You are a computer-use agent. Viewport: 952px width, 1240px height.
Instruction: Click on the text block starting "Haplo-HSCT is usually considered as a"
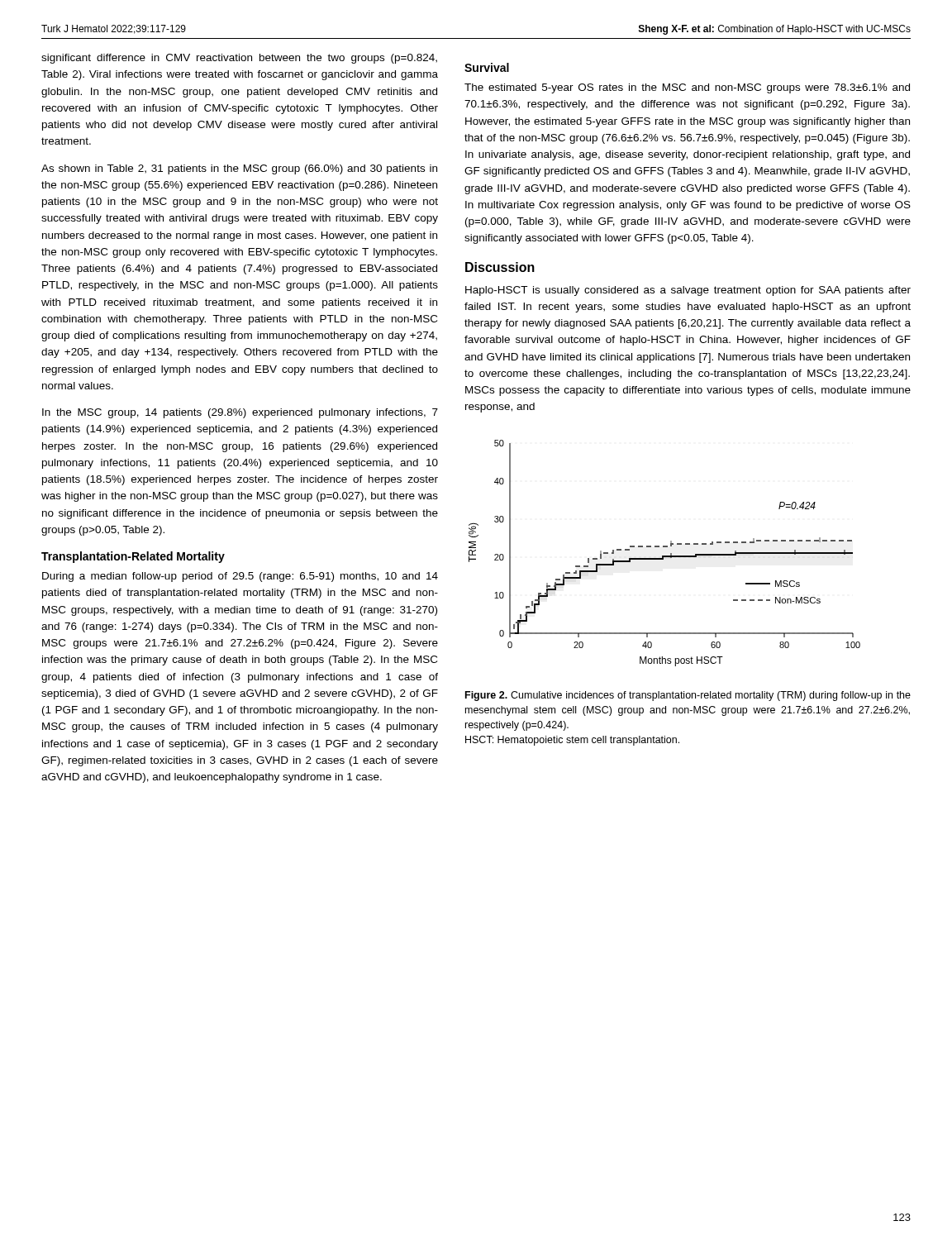[688, 348]
